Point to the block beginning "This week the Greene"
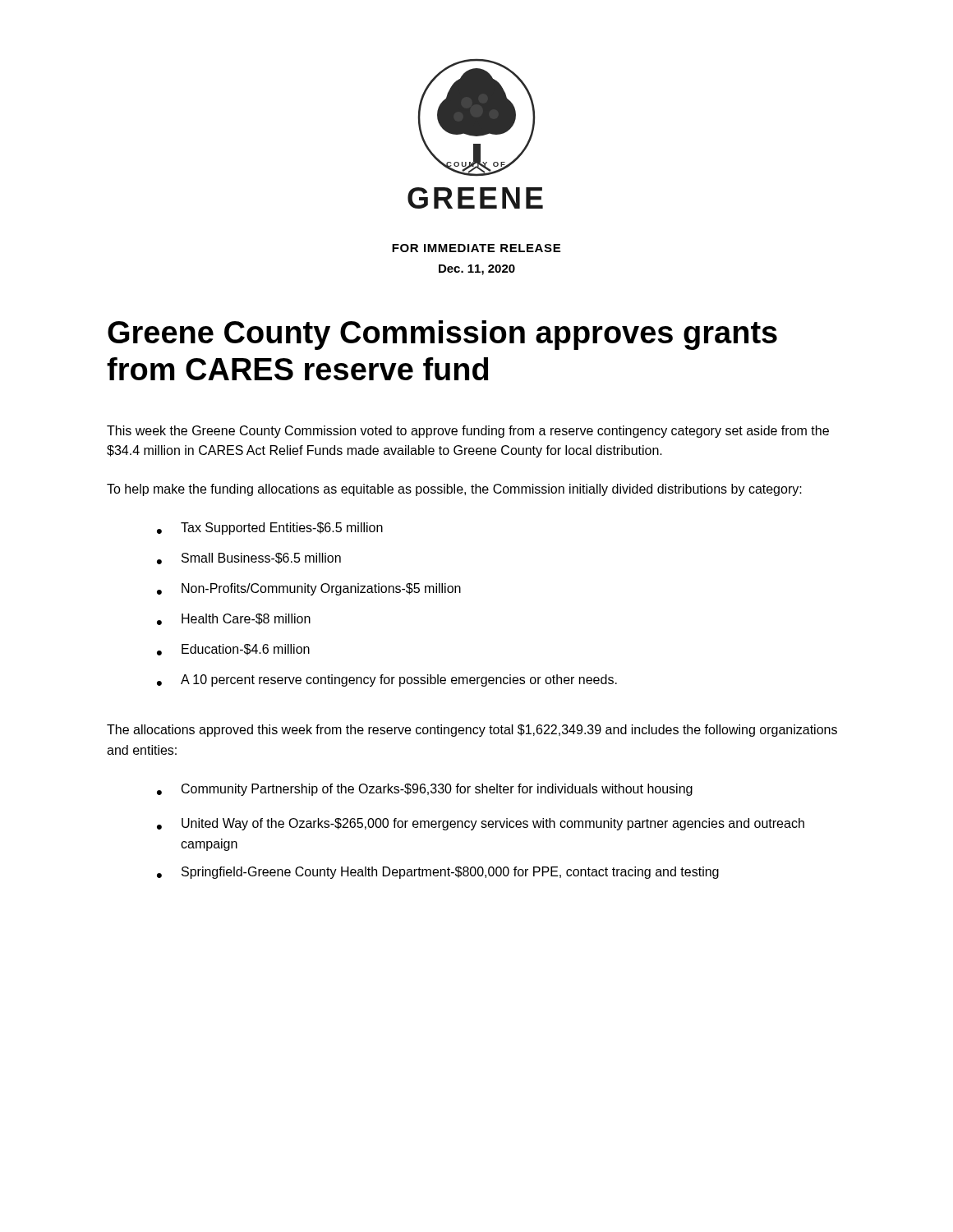This screenshot has height=1232, width=953. tap(468, 441)
